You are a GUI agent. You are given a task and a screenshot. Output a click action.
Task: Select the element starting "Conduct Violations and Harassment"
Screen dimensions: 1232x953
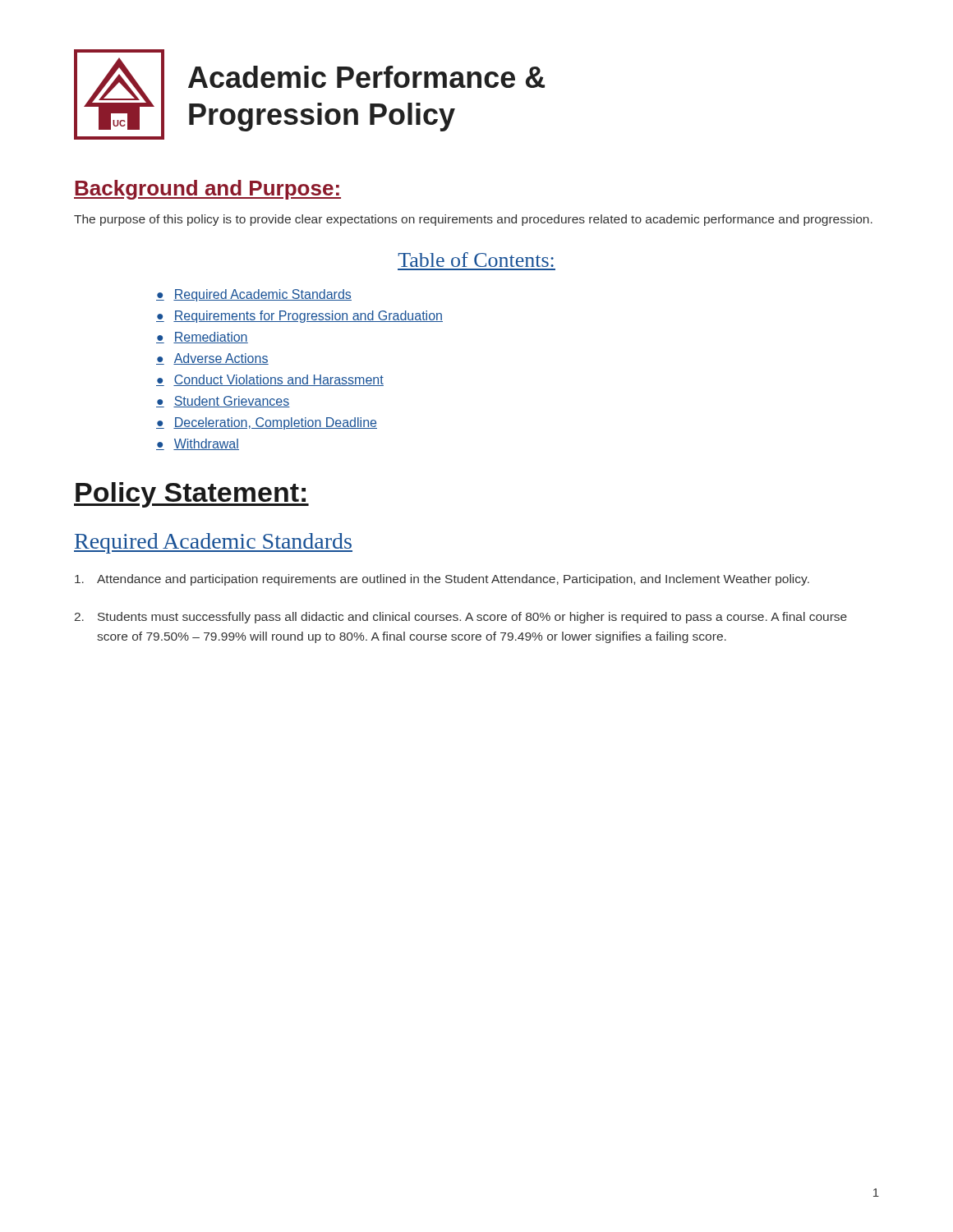click(279, 380)
